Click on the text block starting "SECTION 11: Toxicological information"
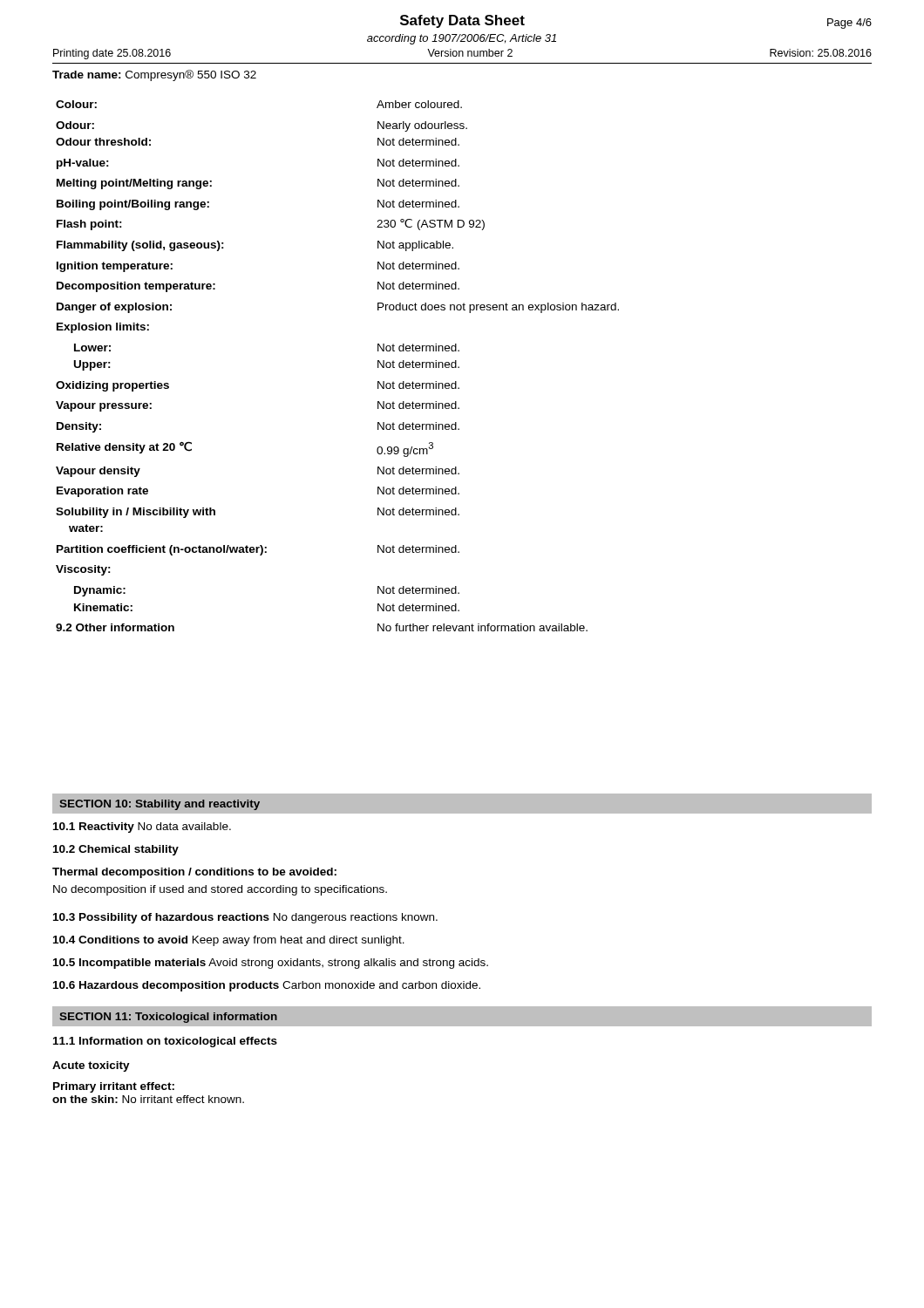 pos(168,1016)
